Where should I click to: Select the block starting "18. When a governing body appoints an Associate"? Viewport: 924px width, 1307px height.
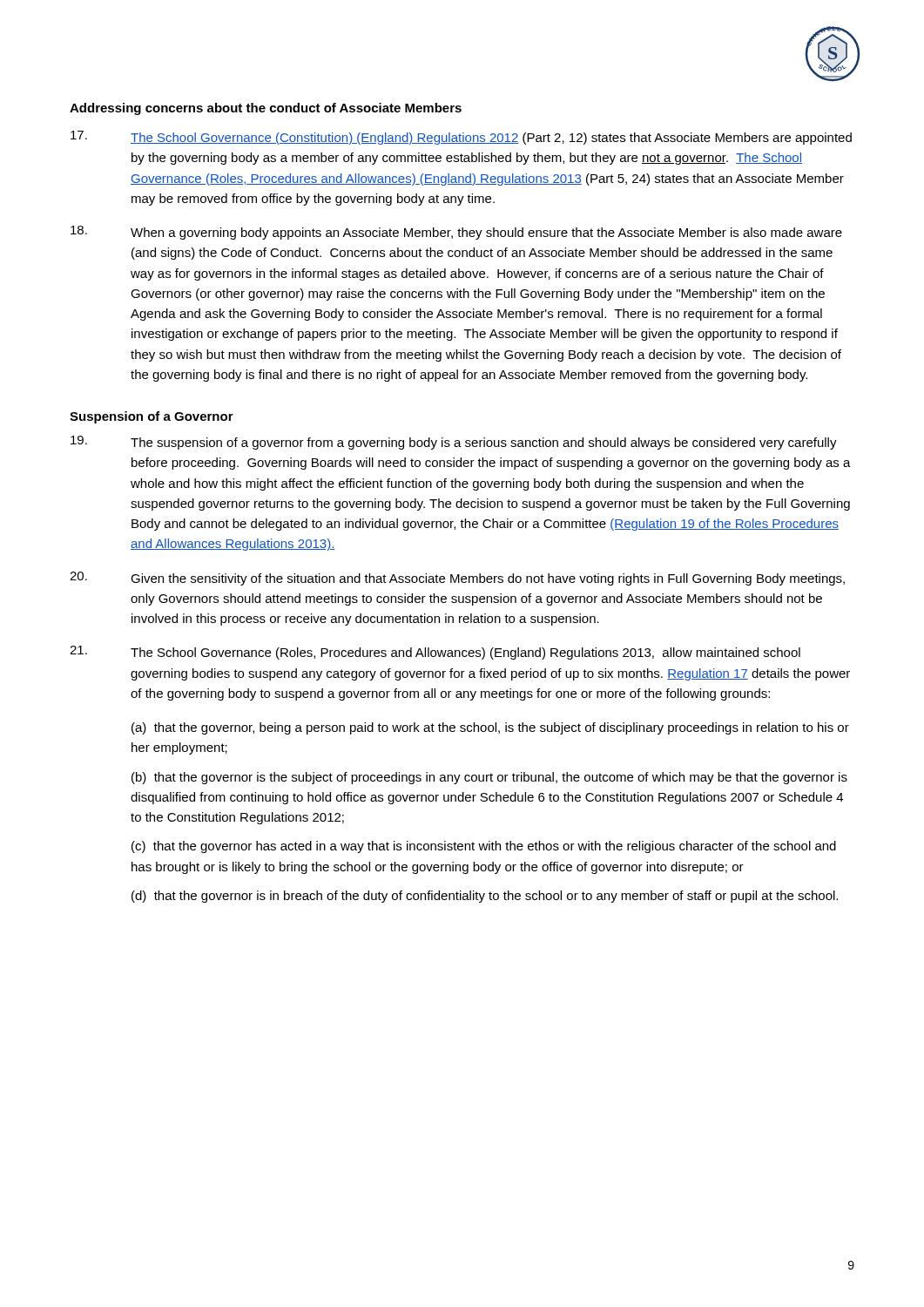coord(462,303)
